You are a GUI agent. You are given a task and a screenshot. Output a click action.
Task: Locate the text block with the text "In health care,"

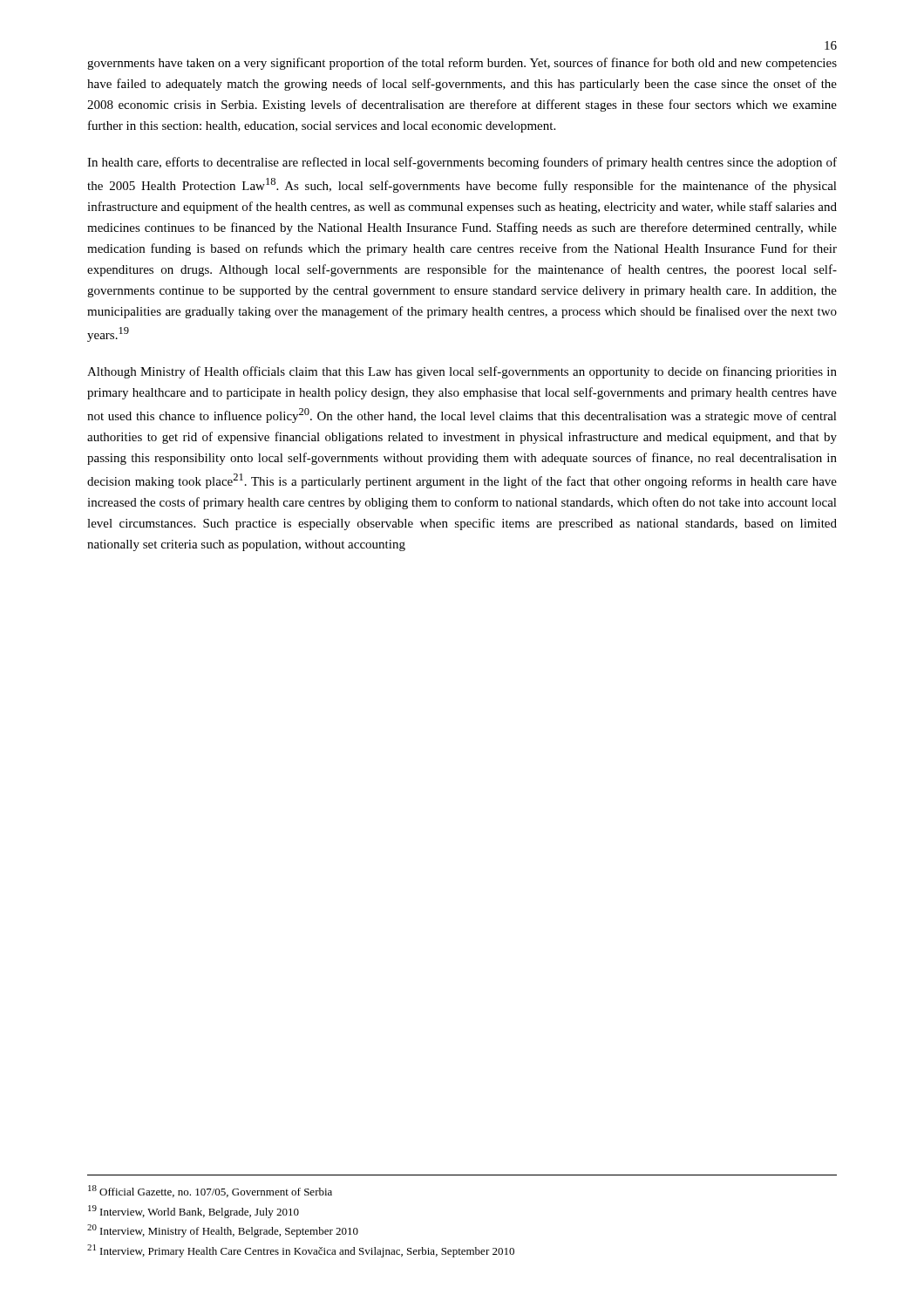coord(462,249)
